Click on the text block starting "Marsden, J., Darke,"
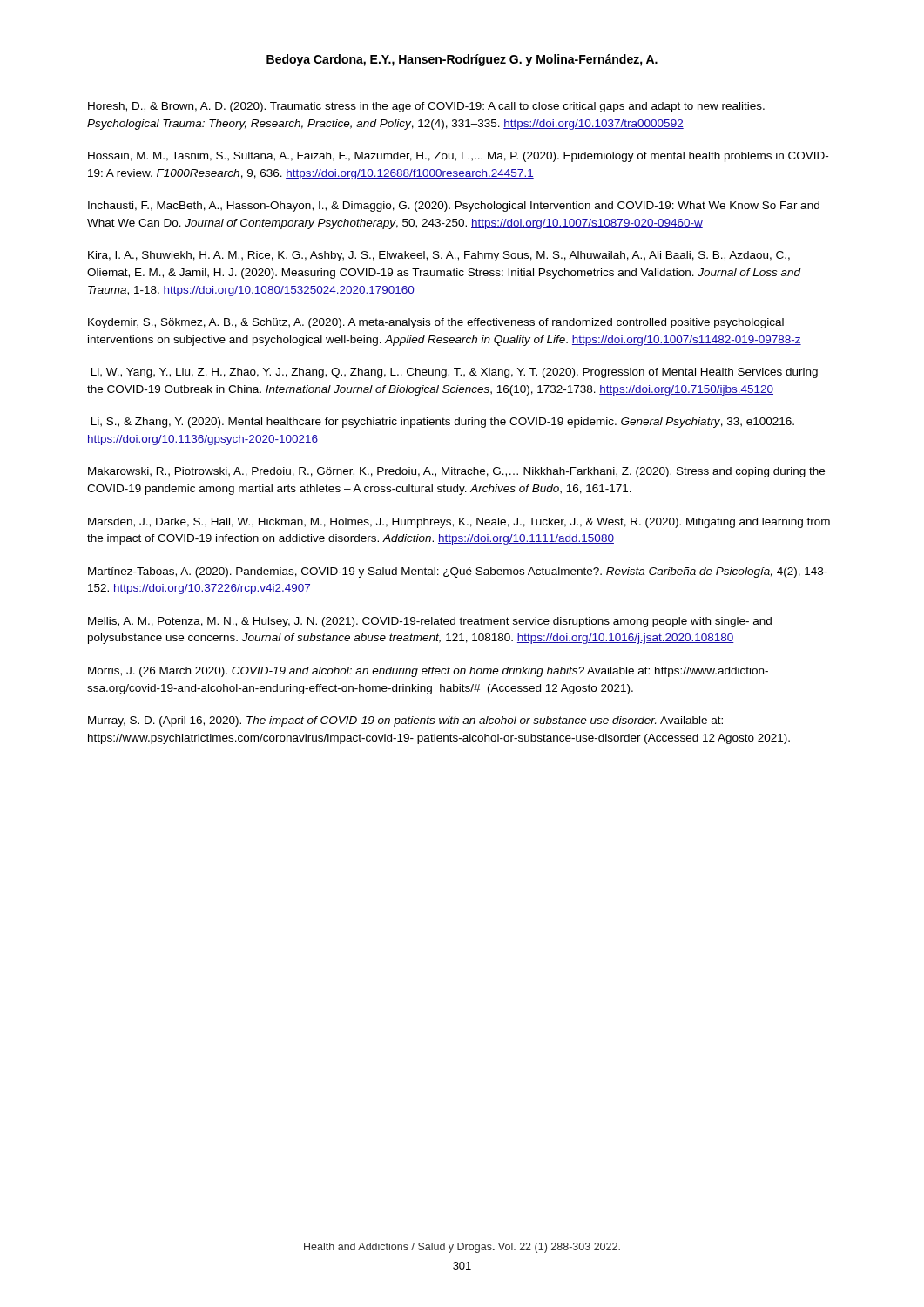924x1307 pixels. click(459, 530)
